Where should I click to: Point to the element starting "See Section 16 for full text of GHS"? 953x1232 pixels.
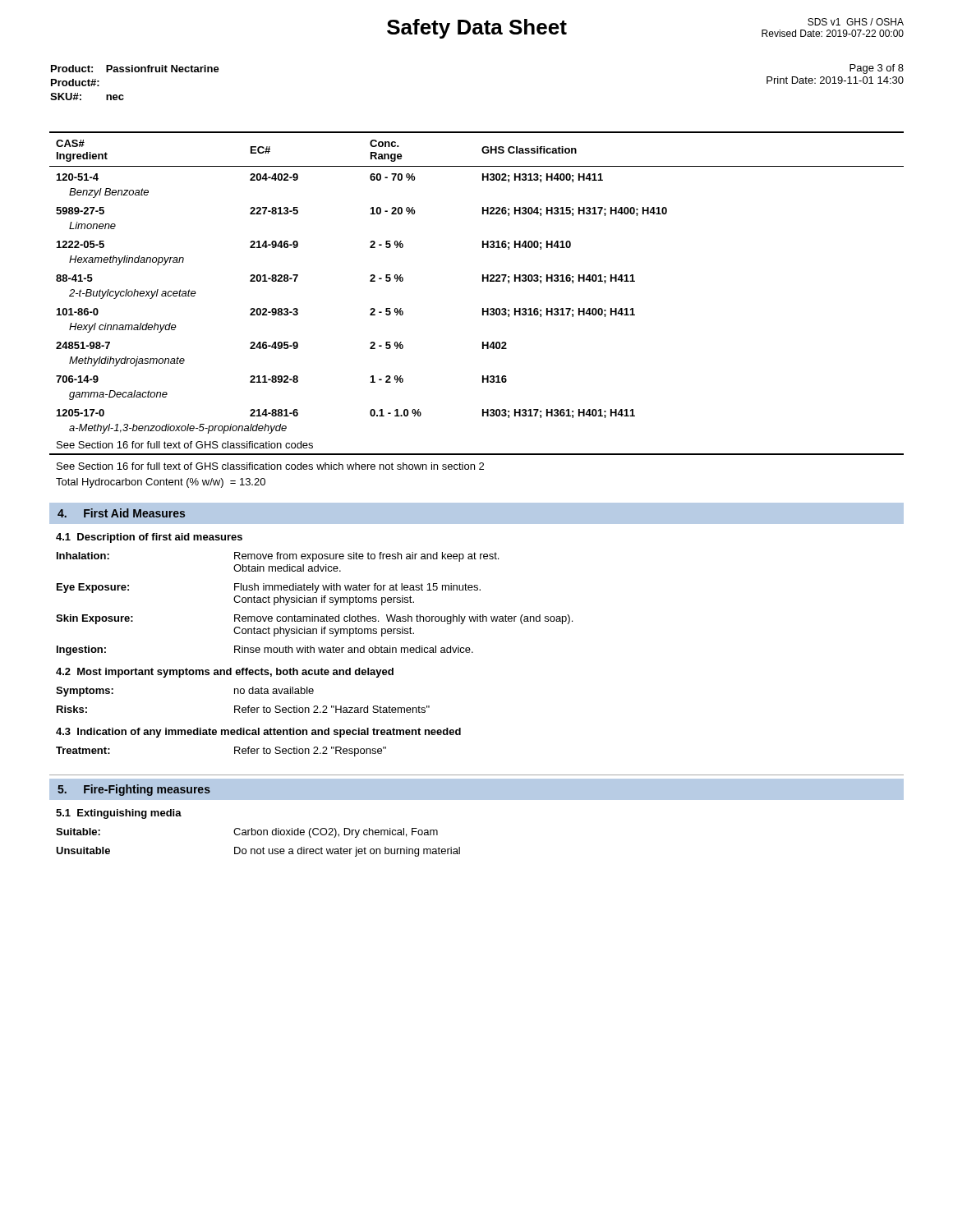tap(270, 466)
